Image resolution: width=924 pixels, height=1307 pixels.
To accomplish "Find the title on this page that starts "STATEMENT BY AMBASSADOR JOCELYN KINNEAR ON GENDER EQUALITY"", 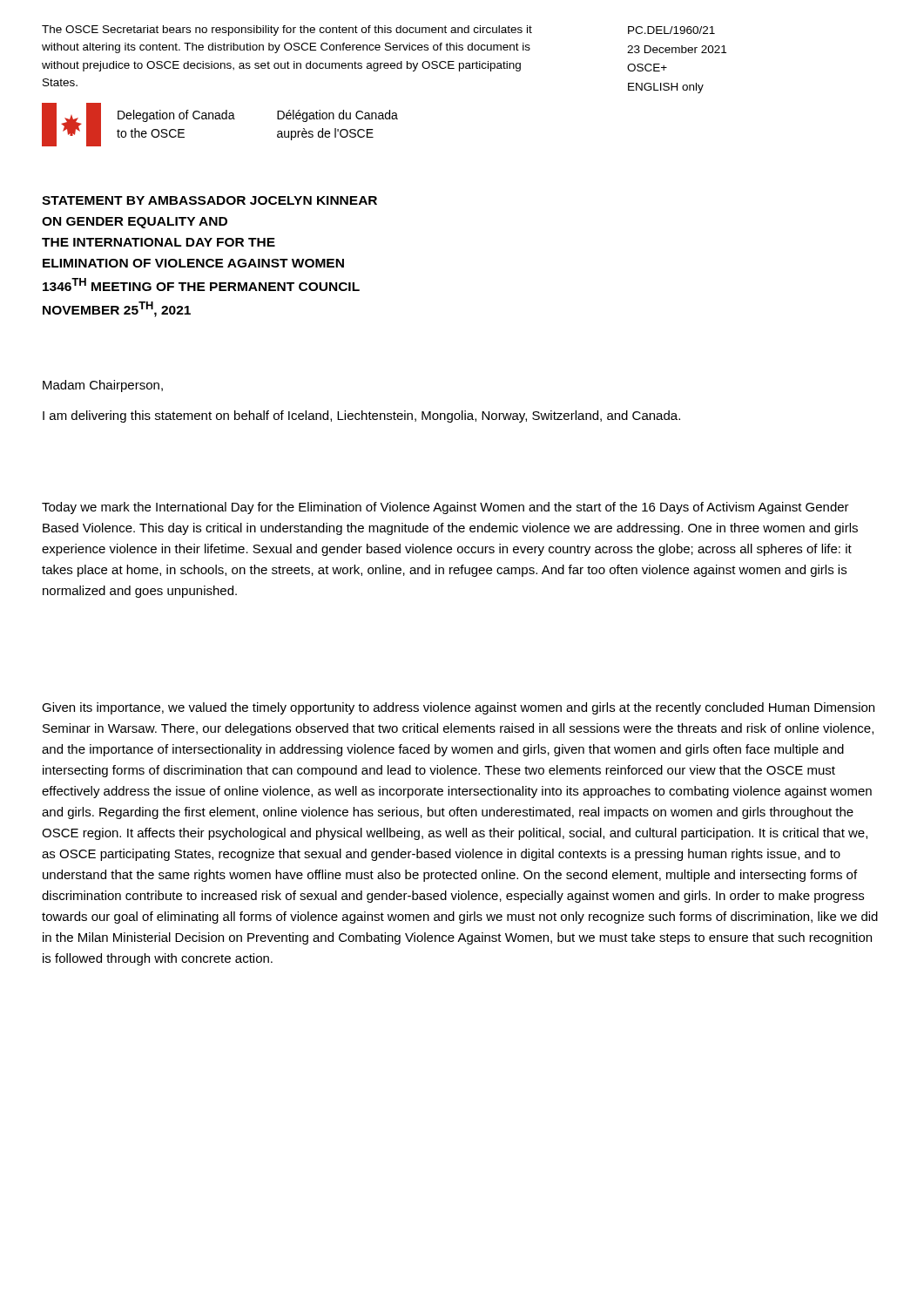I will pos(210,255).
